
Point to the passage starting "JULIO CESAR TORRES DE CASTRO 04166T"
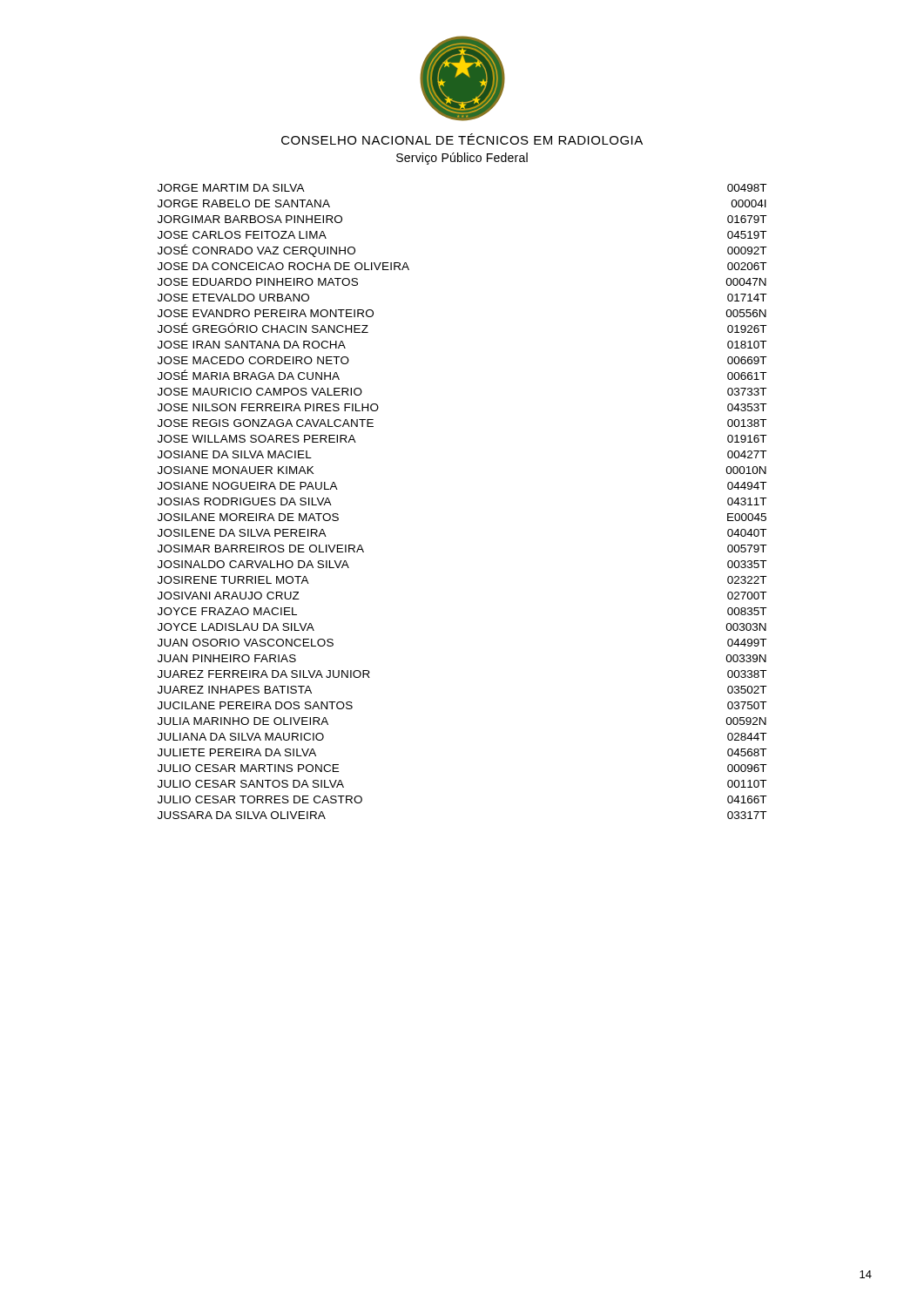tap(260, 799)
